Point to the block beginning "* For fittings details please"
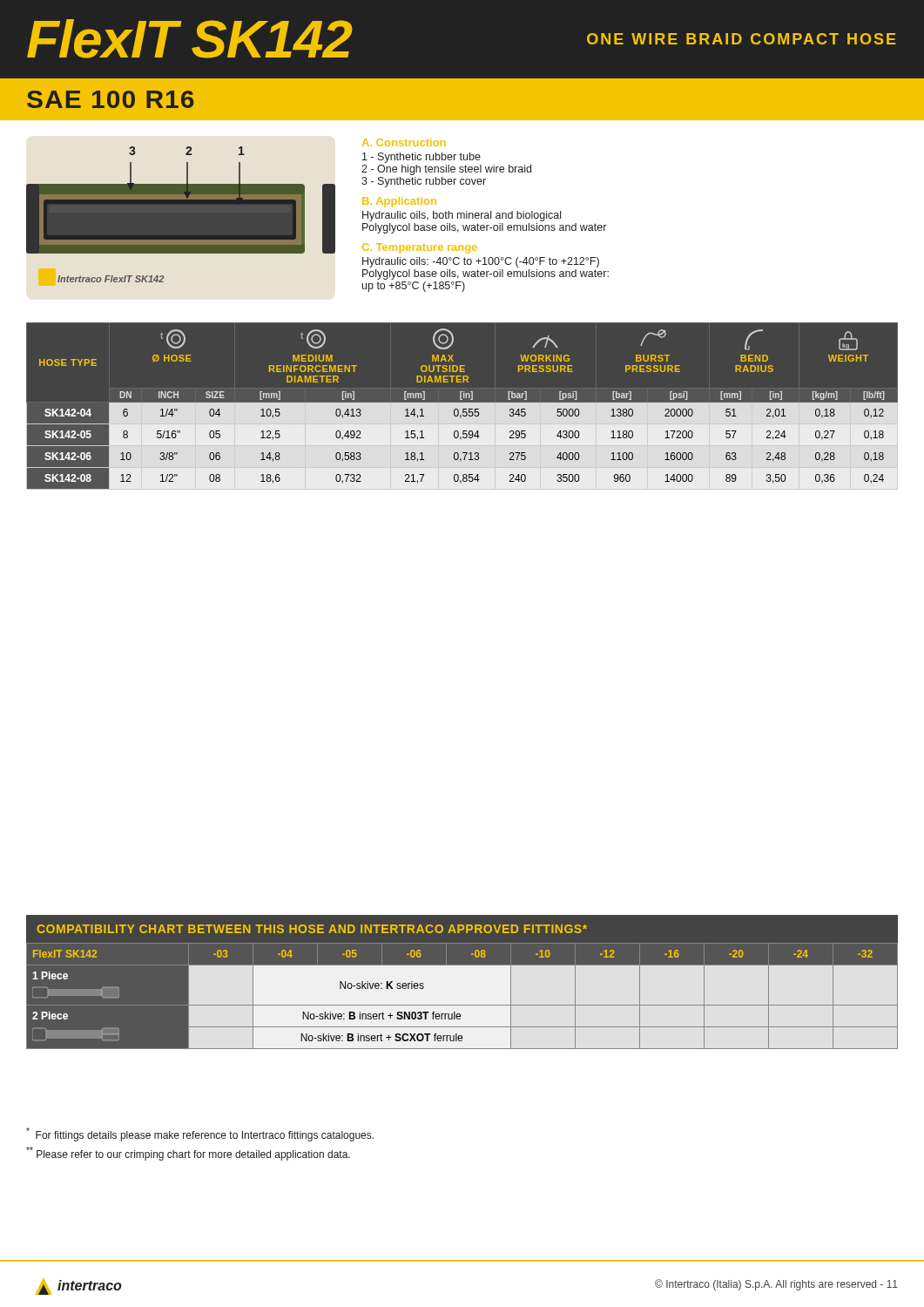 200,1134
